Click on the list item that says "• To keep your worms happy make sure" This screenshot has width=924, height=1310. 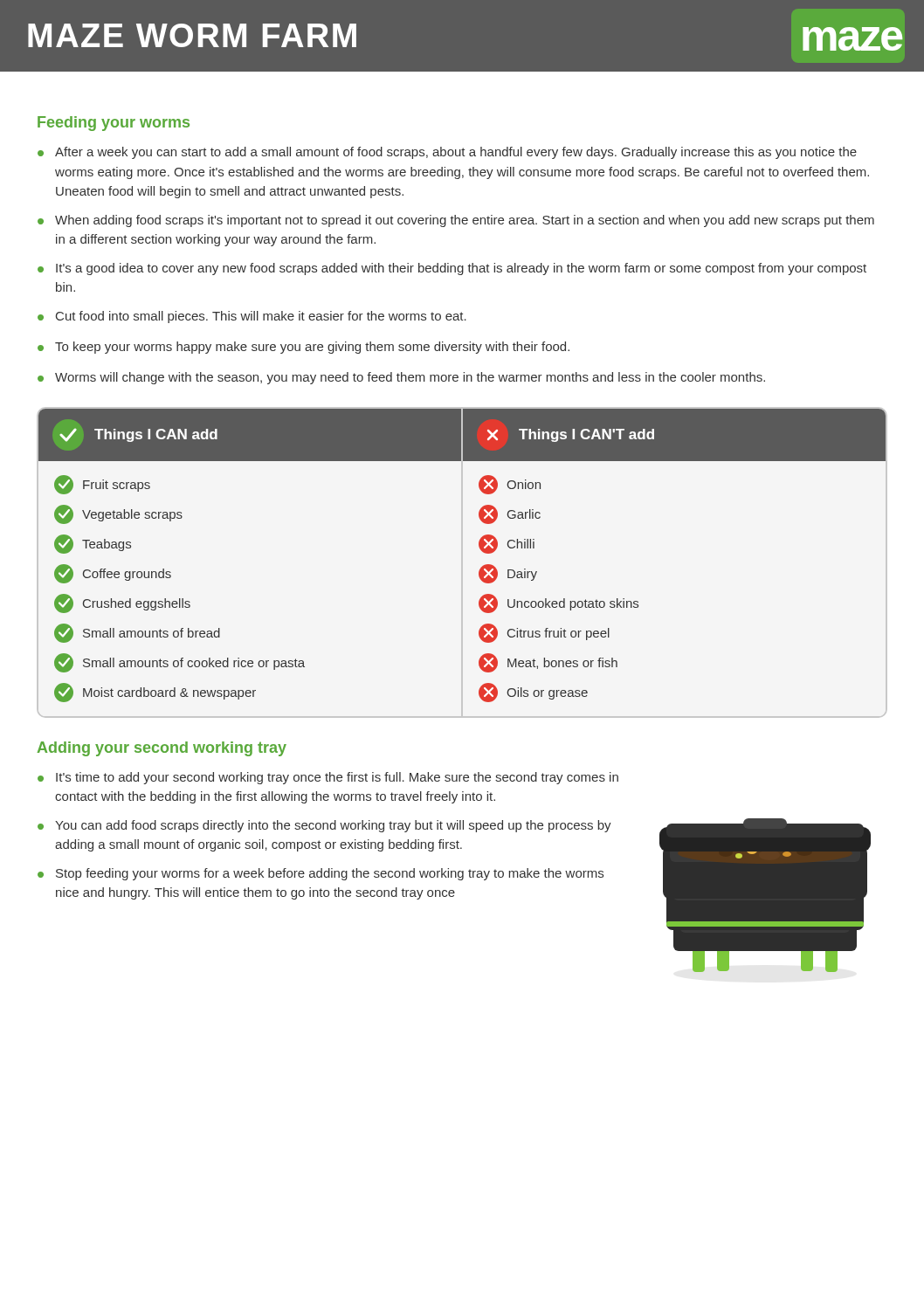[x=462, y=348]
